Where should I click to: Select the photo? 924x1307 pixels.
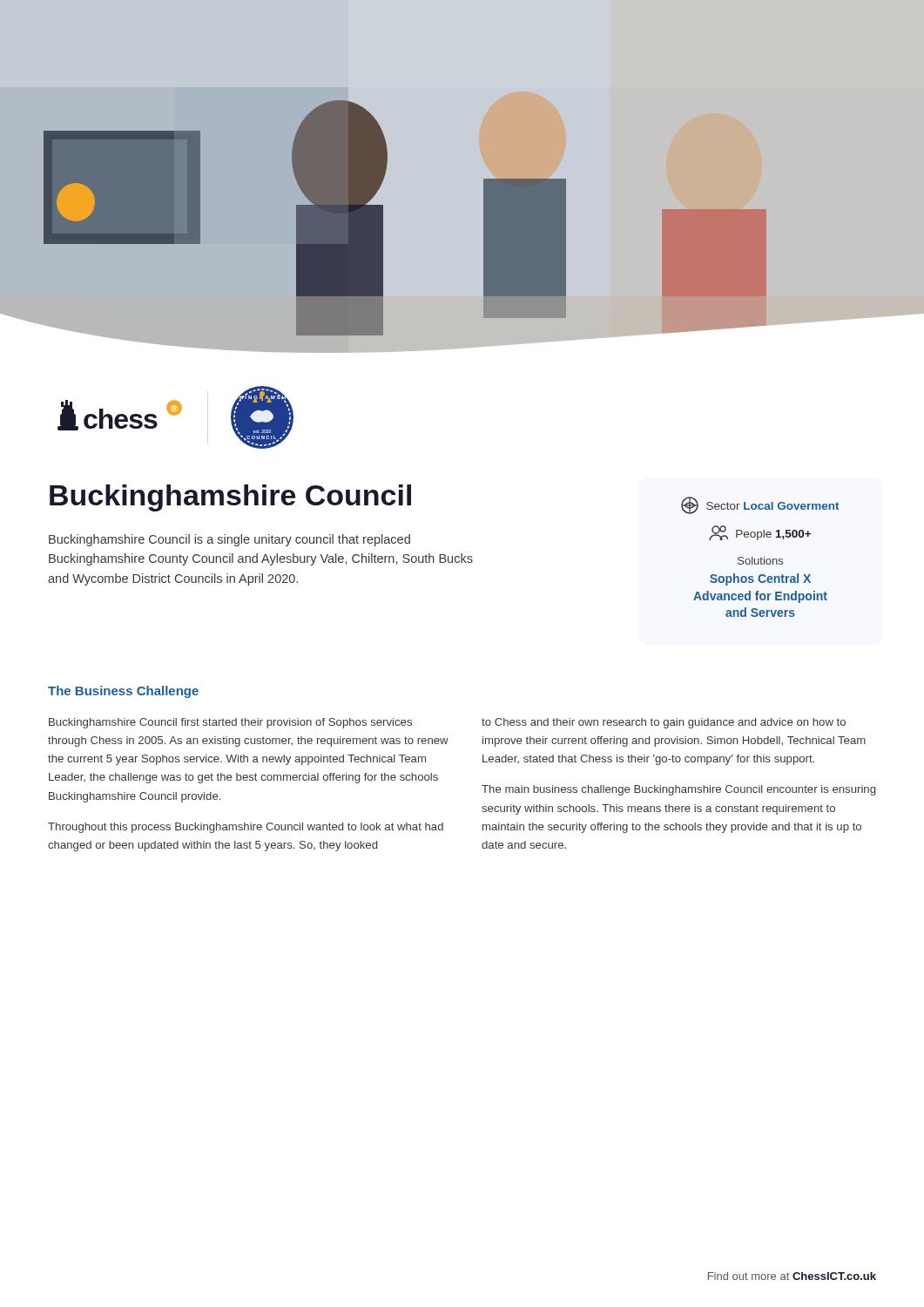point(462,183)
